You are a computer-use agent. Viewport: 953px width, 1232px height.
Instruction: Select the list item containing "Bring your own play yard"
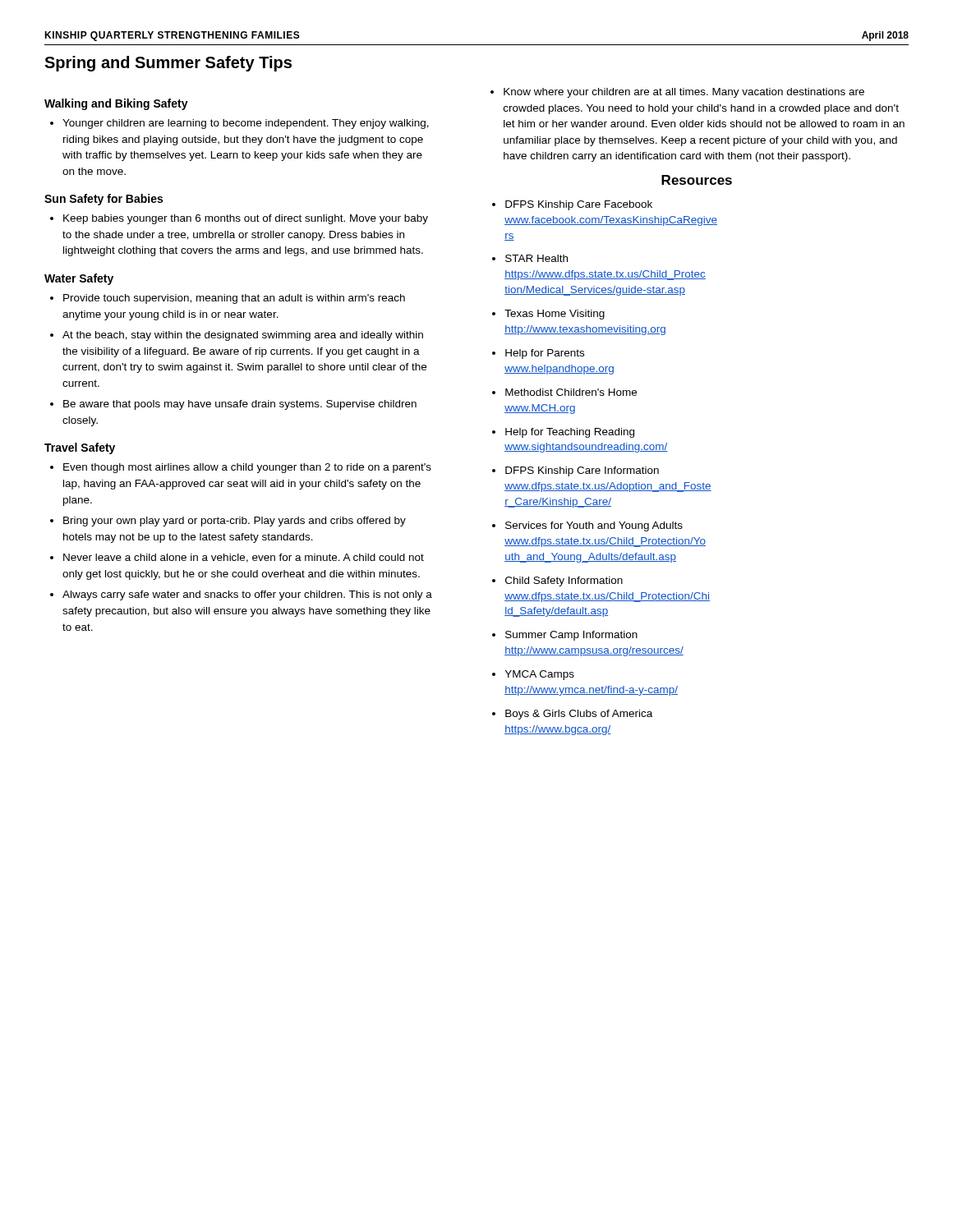click(234, 528)
